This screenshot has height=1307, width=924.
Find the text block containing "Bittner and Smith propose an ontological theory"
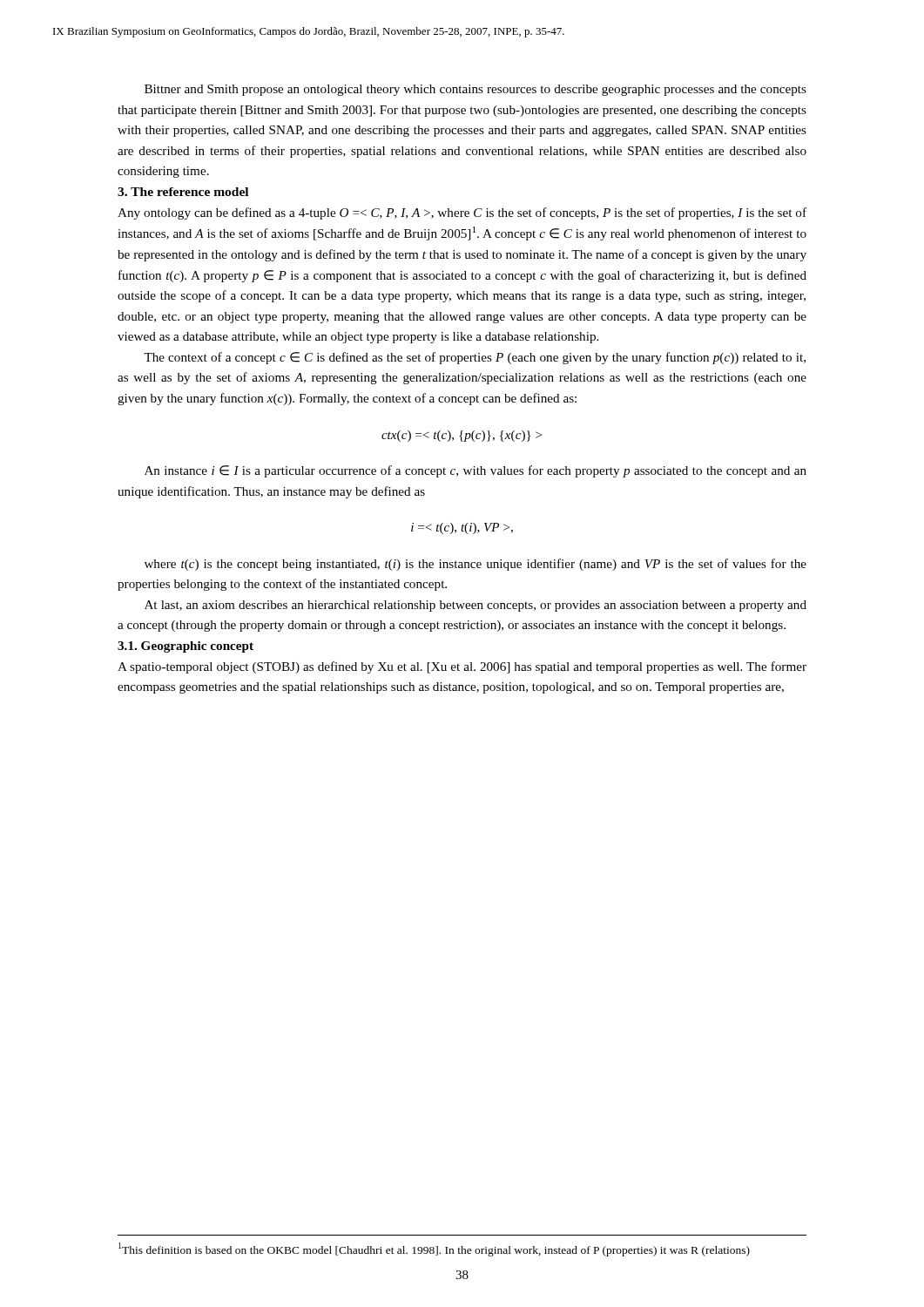[x=462, y=130]
